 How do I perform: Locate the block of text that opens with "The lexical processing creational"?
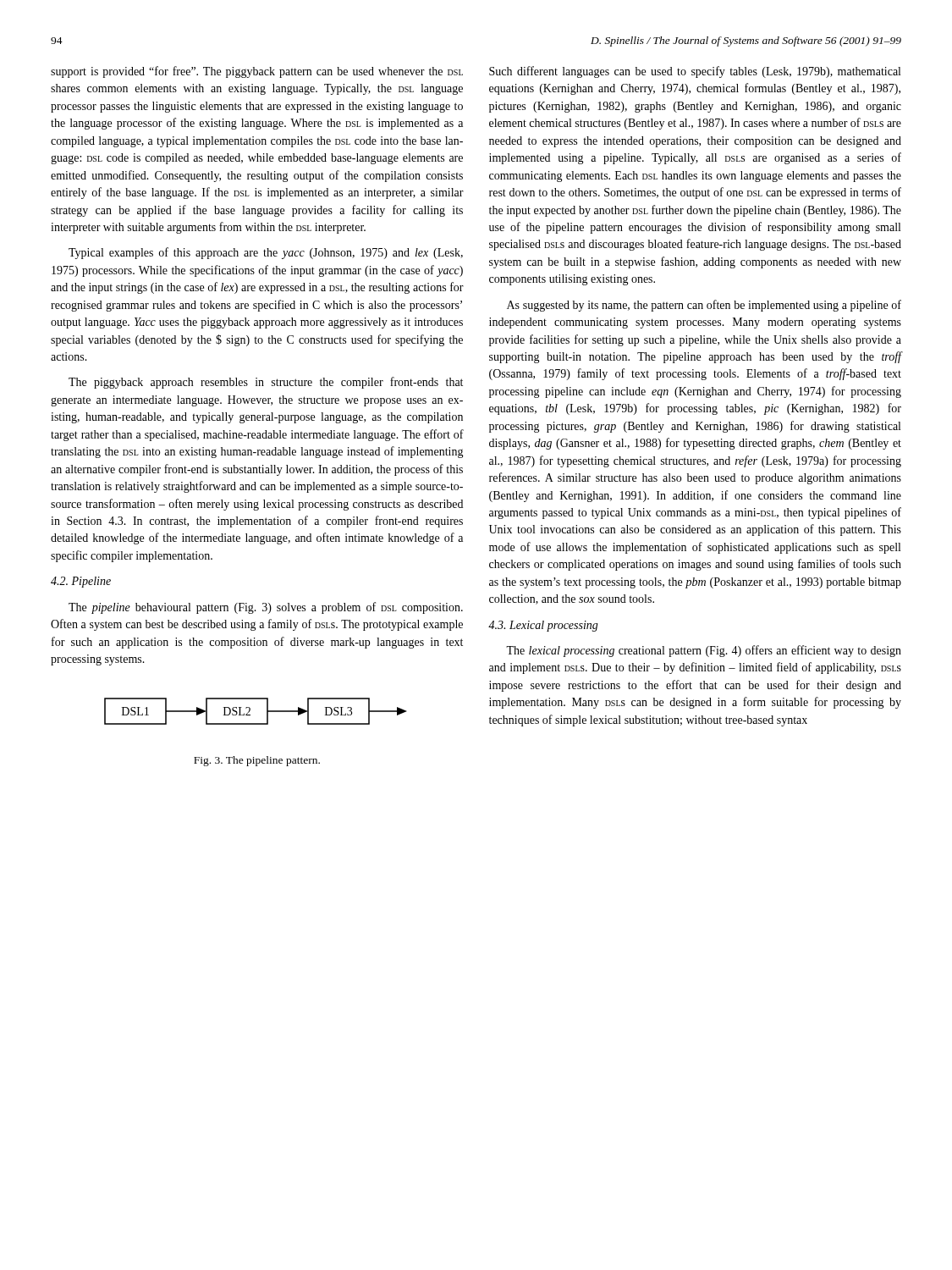tap(695, 686)
